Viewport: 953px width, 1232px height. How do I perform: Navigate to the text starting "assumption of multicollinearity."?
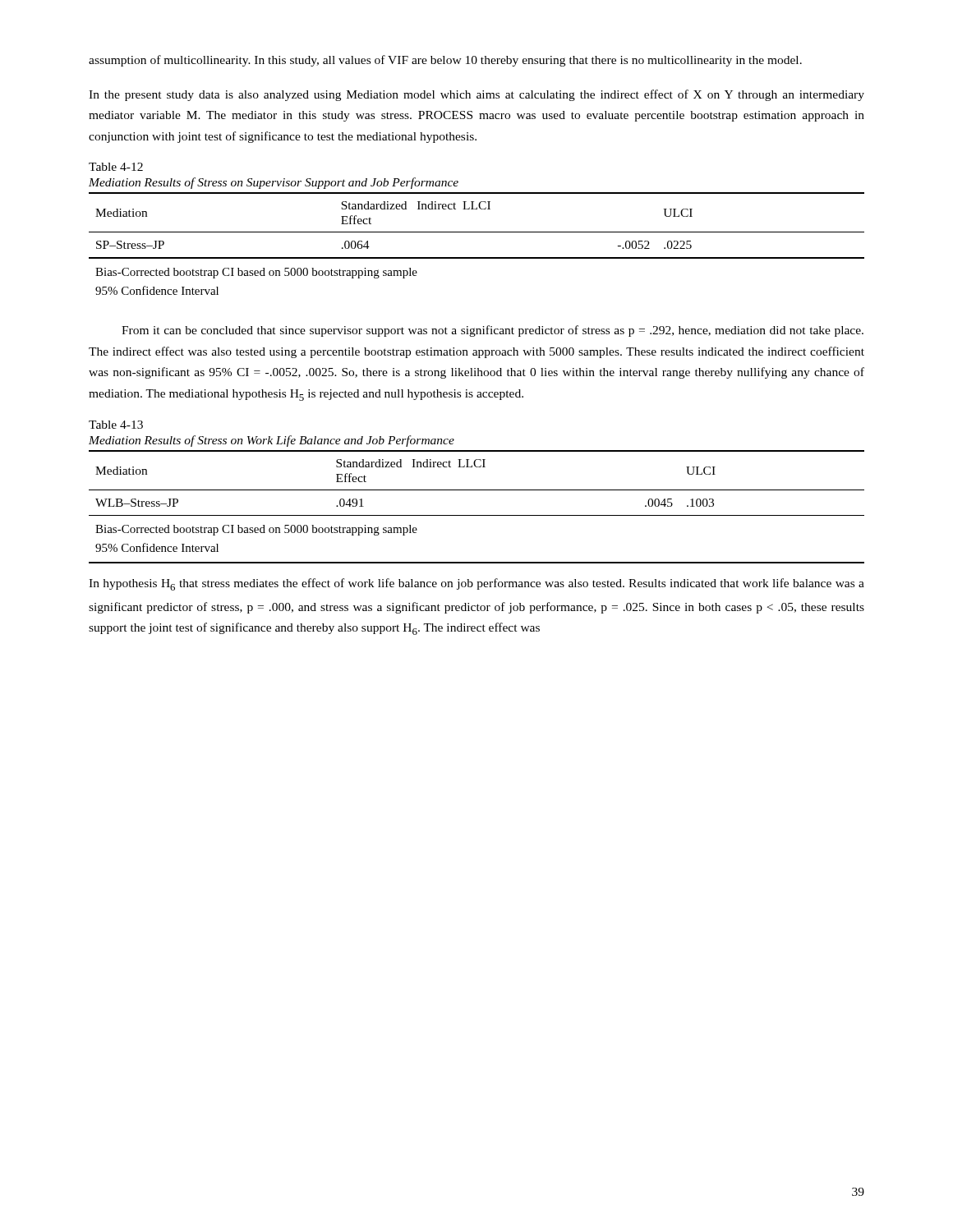pos(476,60)
